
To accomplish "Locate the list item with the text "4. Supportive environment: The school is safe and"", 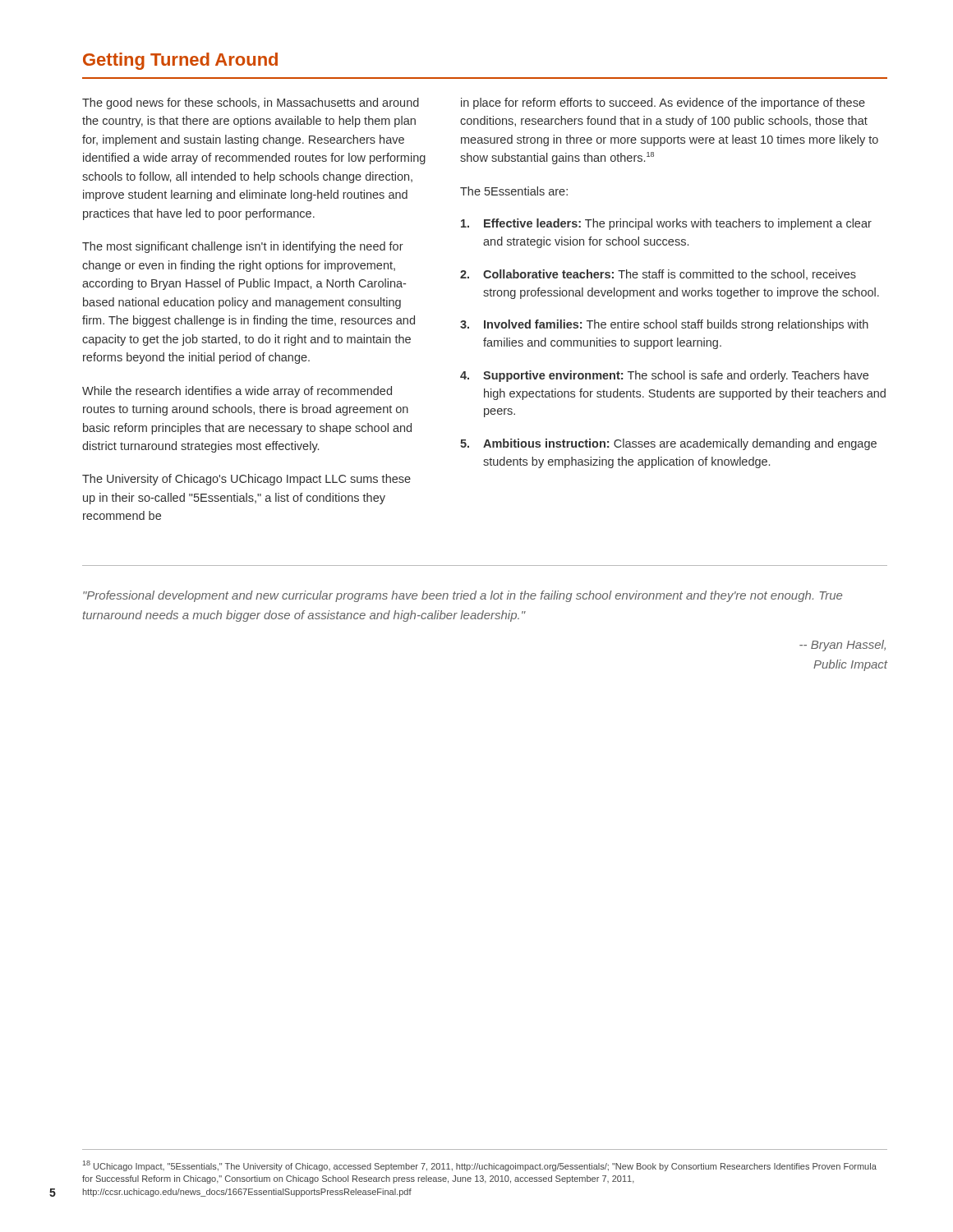I will [674, 394].
